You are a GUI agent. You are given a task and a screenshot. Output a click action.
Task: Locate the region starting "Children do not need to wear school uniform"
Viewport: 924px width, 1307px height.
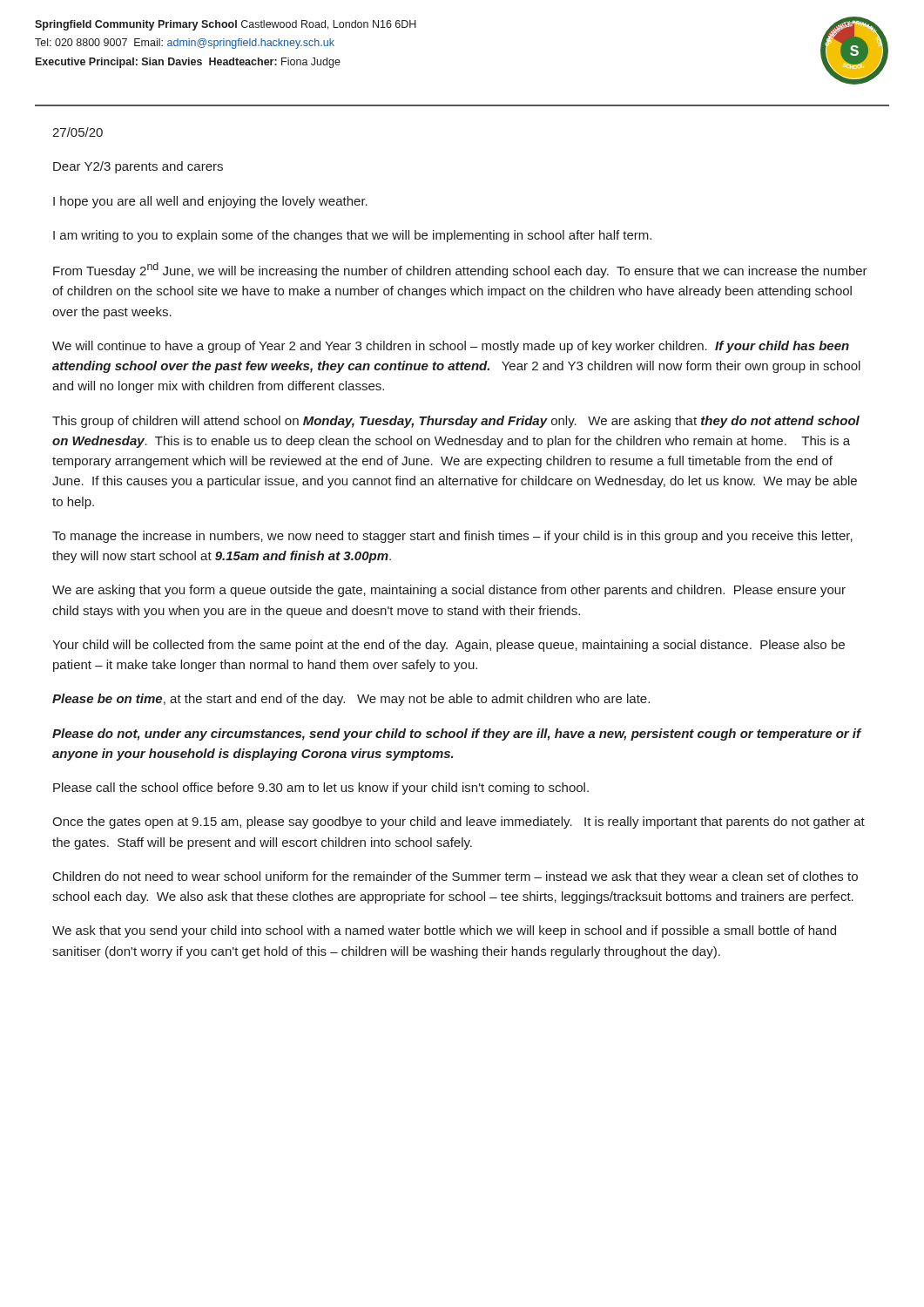point(462,886)
